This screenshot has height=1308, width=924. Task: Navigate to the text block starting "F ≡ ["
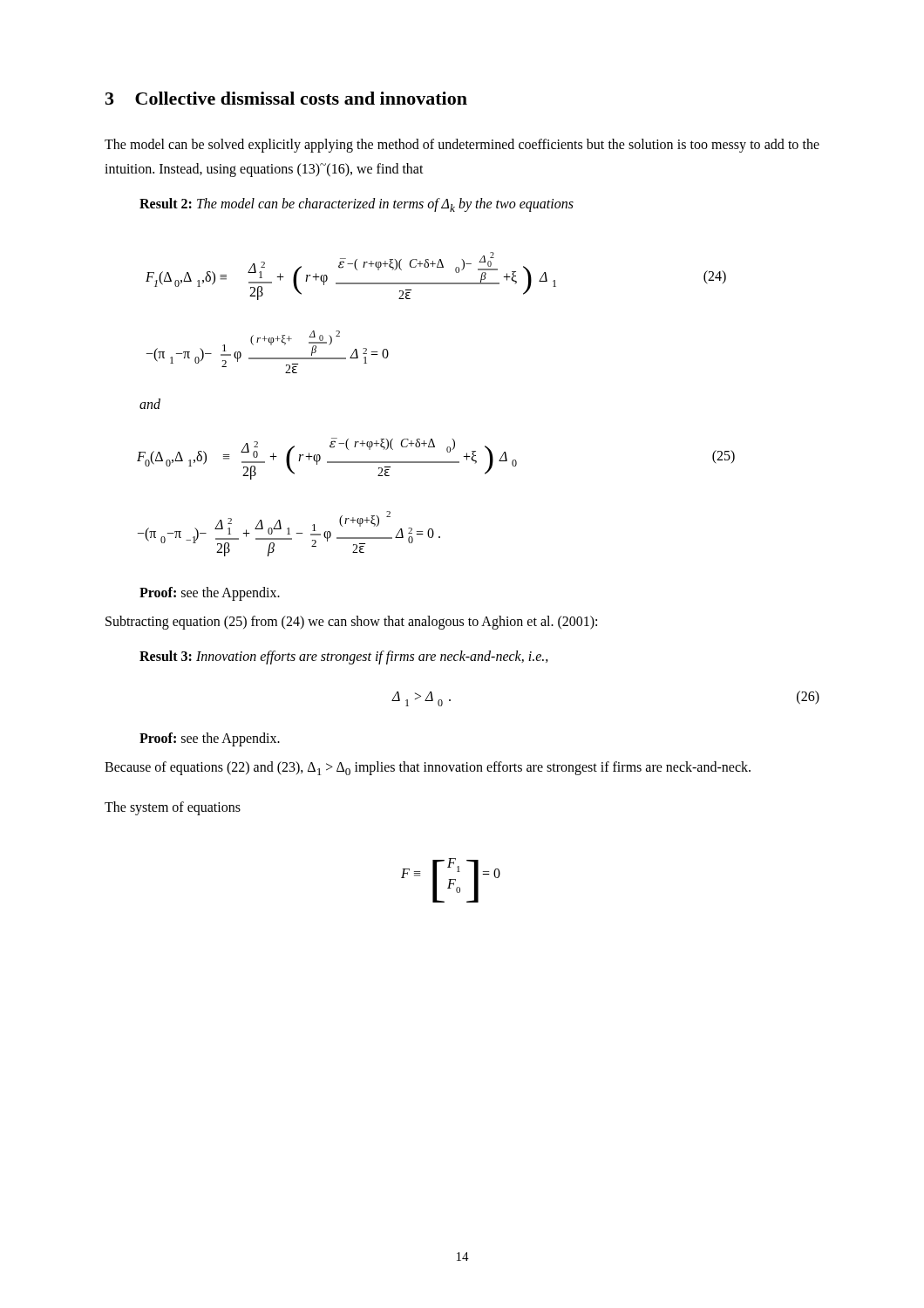coord(462,873)
